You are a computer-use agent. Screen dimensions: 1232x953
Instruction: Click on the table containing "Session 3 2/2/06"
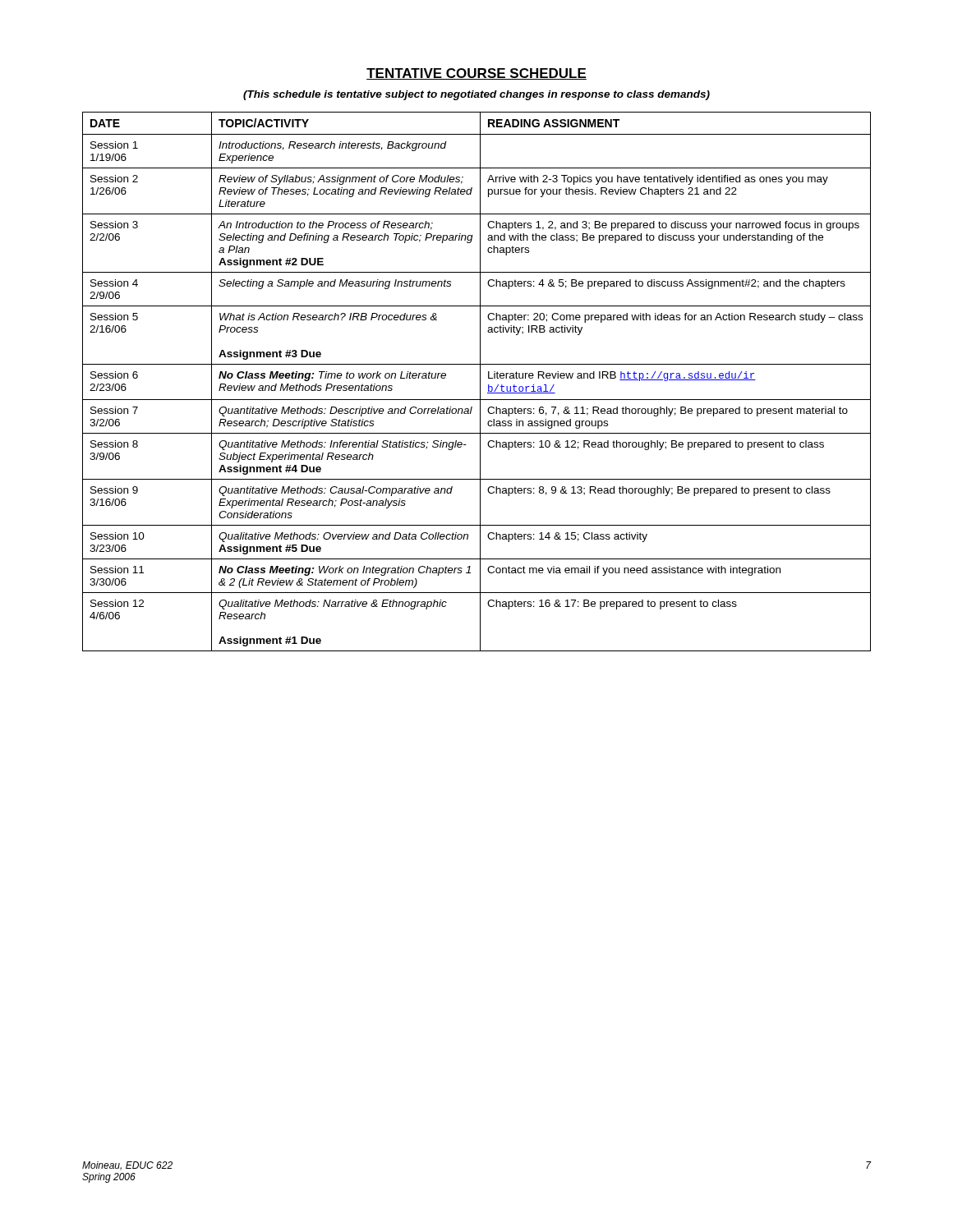coord(476,382)
